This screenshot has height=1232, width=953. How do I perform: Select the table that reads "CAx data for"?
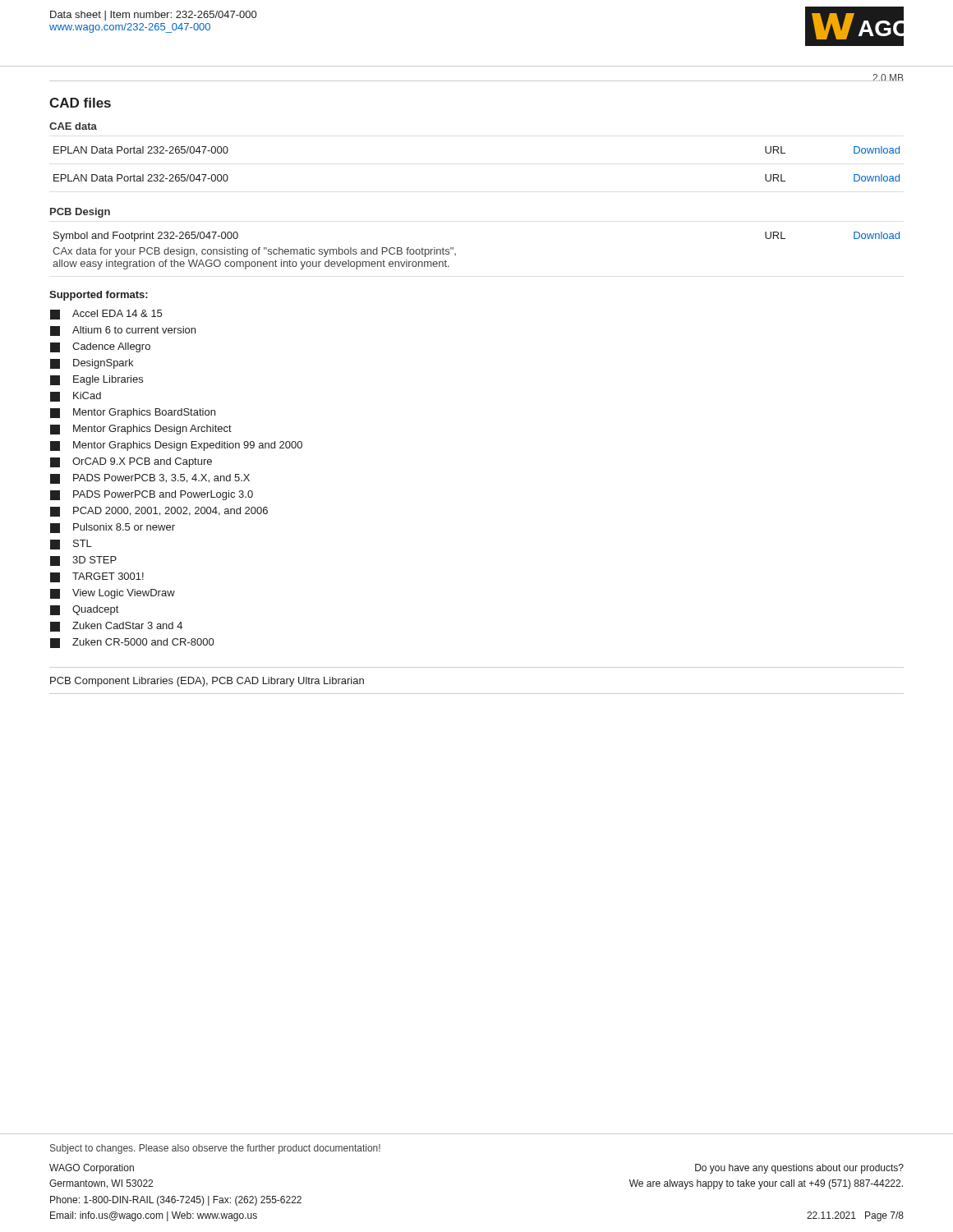click(x=476, y=249)
